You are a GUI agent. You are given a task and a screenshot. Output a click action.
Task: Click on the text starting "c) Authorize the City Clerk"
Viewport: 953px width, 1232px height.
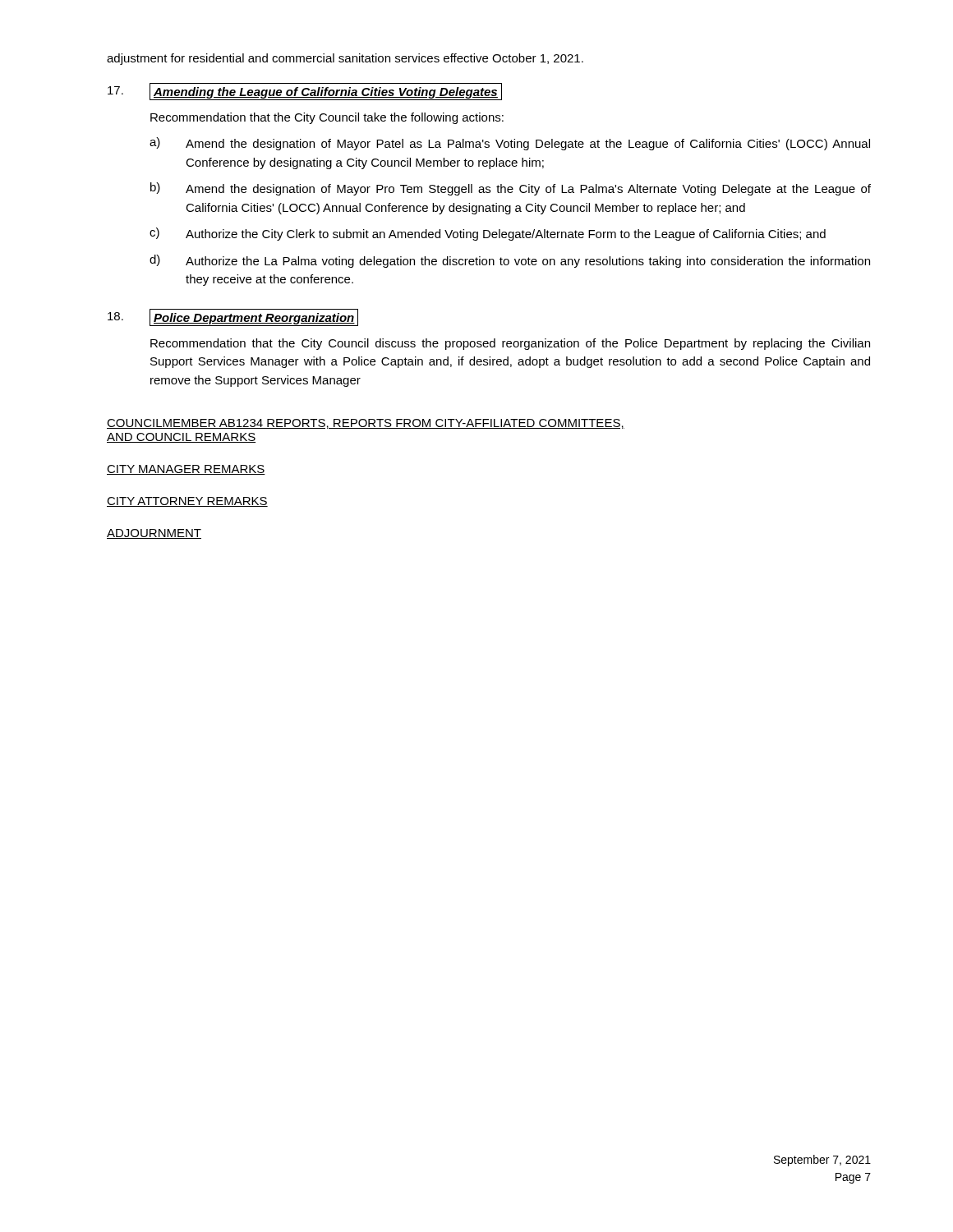click(510, 234)
